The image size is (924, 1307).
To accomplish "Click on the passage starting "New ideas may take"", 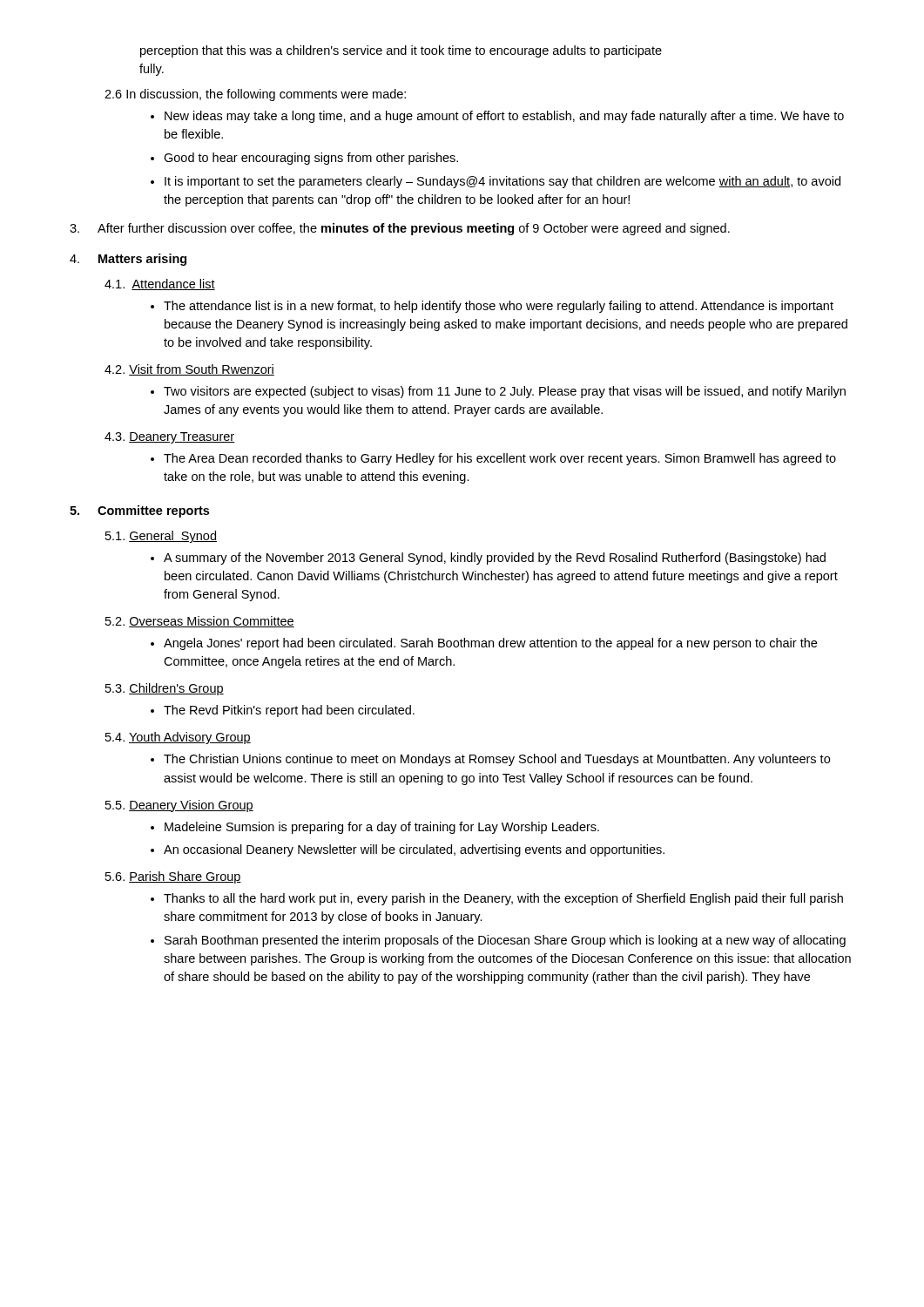I will tap(504, 125).
